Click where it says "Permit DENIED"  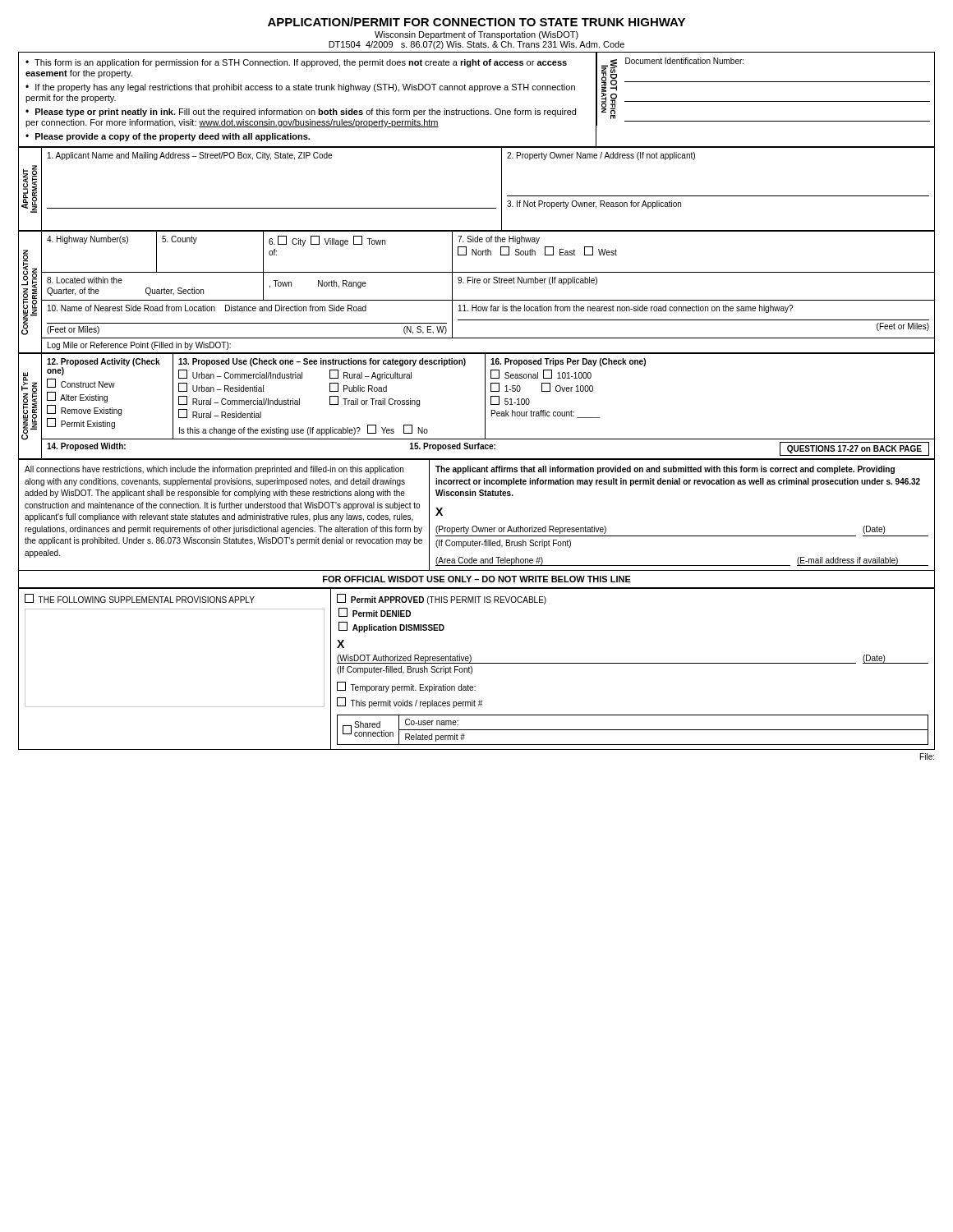click(375, 613)
